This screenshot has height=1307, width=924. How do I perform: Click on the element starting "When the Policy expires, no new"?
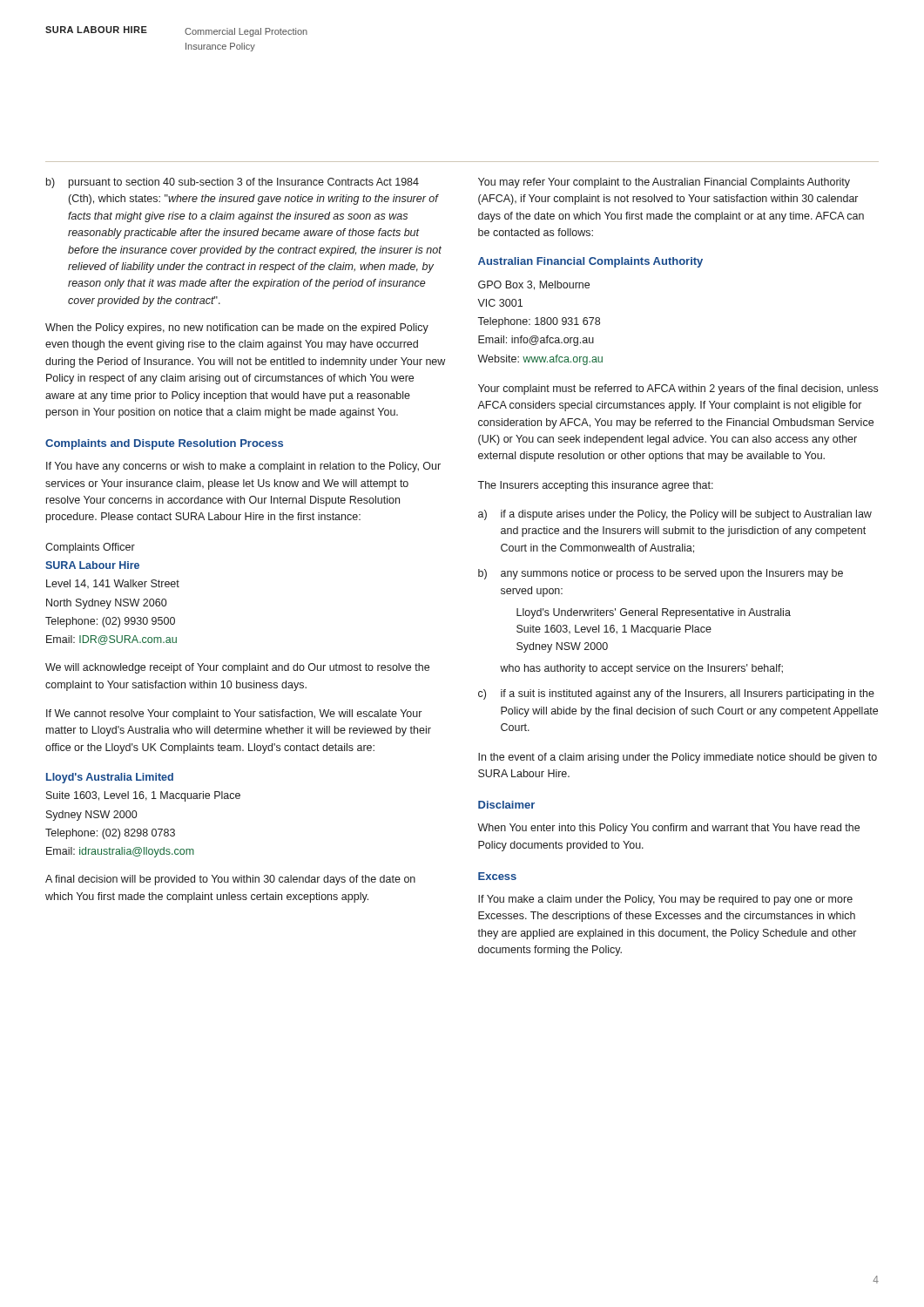[245, 370]
